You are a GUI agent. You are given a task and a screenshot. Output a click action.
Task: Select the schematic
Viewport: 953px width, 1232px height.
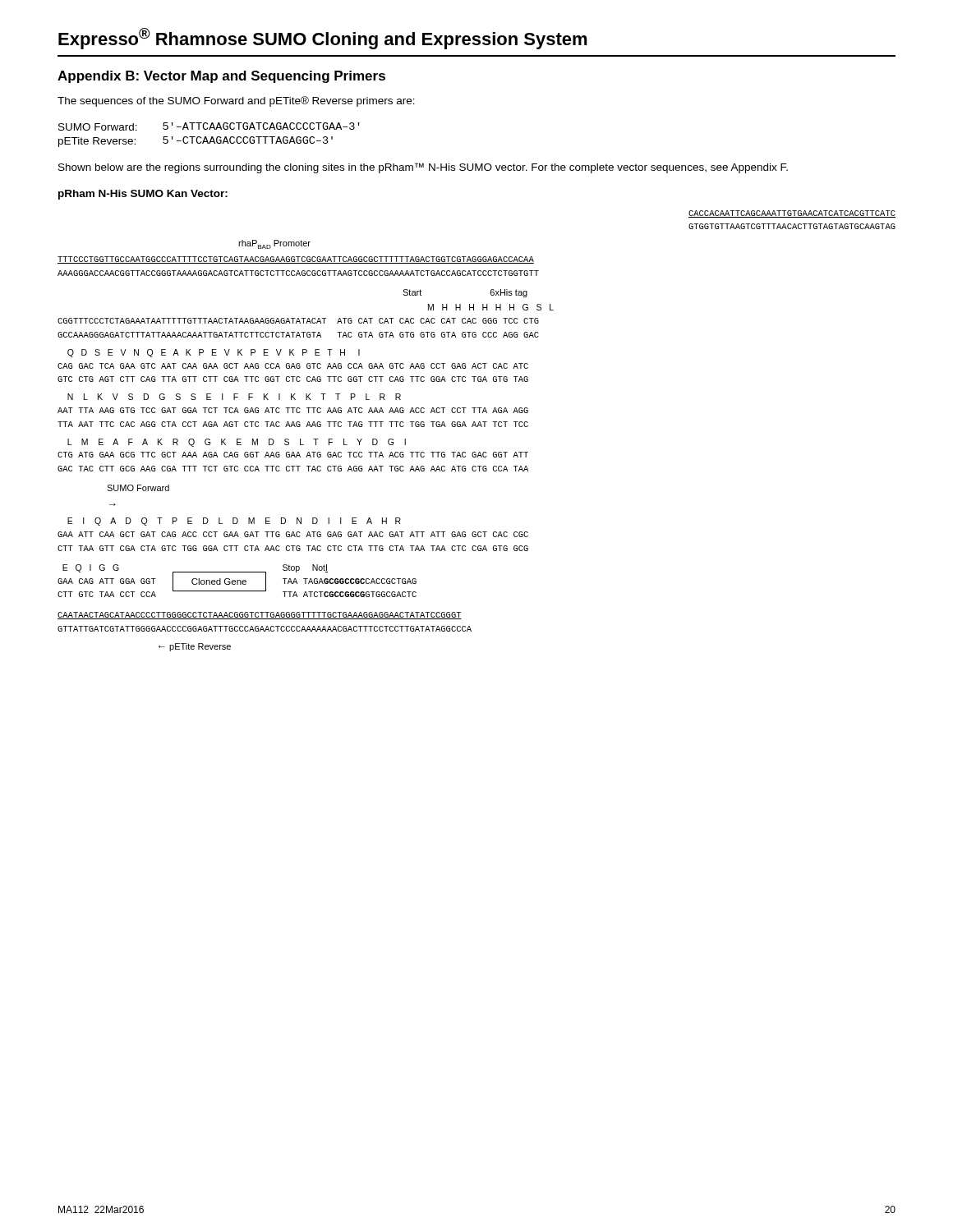(x=476, y=431)
